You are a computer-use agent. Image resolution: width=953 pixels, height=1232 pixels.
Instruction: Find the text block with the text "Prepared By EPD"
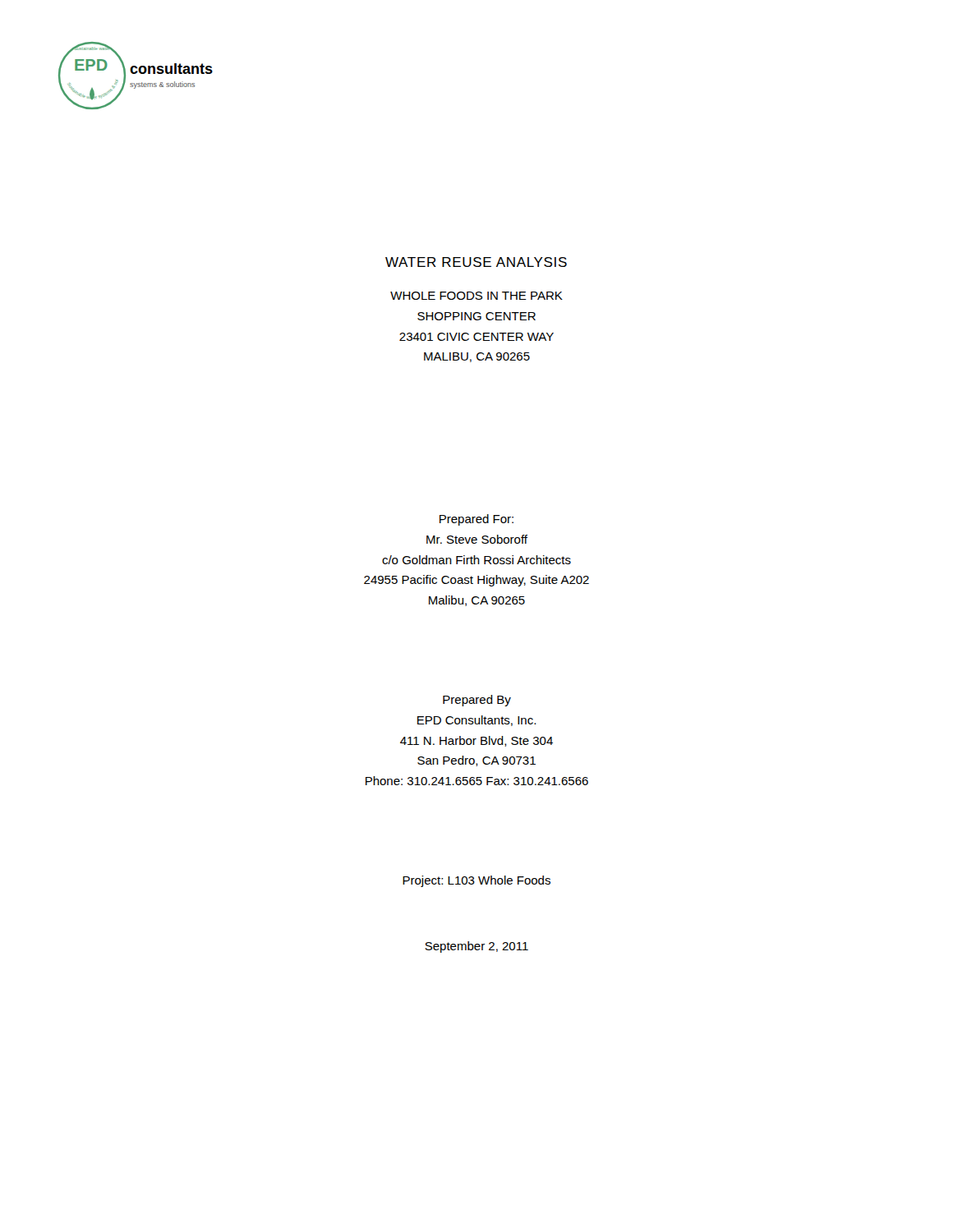point(476,741)
